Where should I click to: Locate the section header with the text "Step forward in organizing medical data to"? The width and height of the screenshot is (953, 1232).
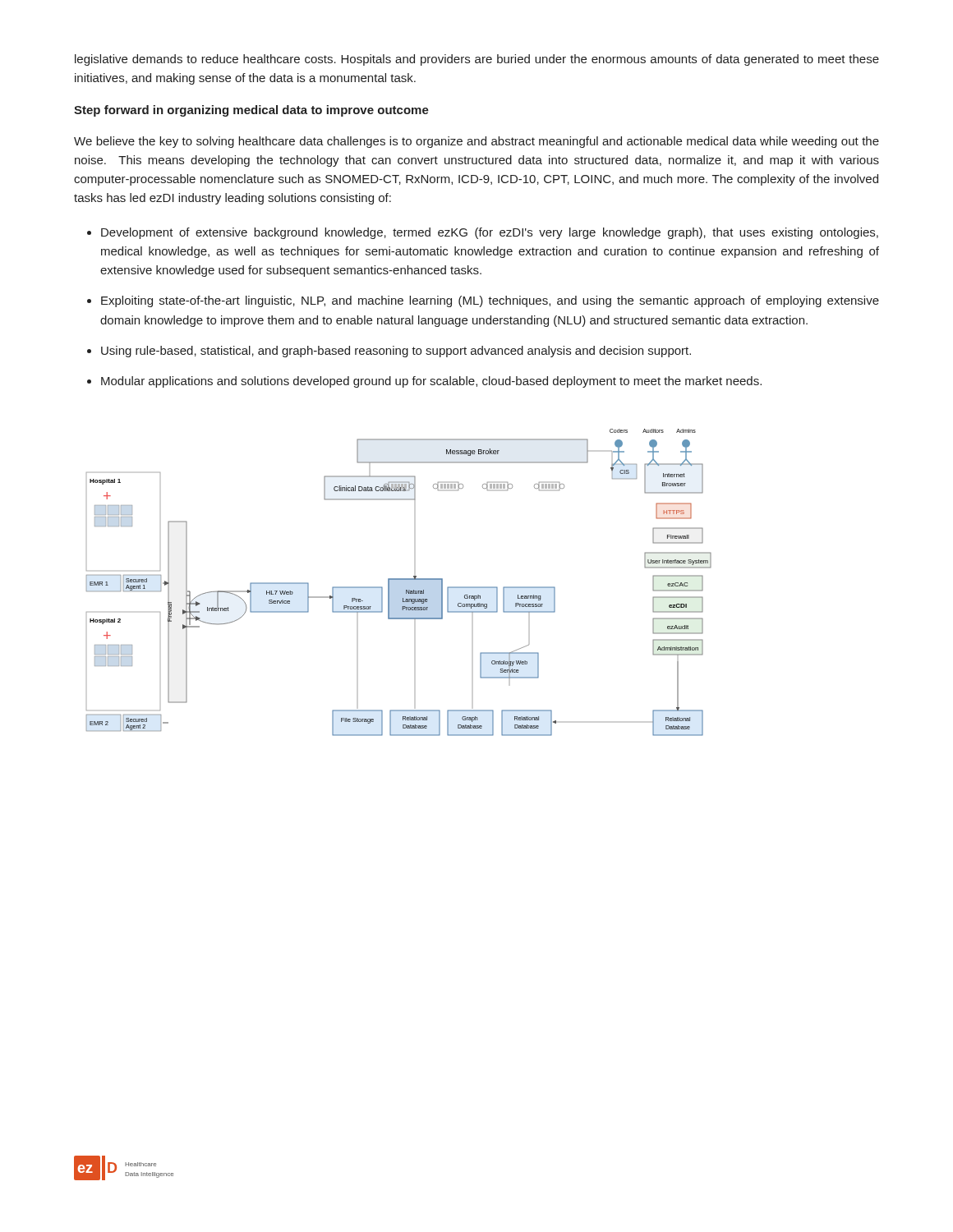(x=251, y=109)
